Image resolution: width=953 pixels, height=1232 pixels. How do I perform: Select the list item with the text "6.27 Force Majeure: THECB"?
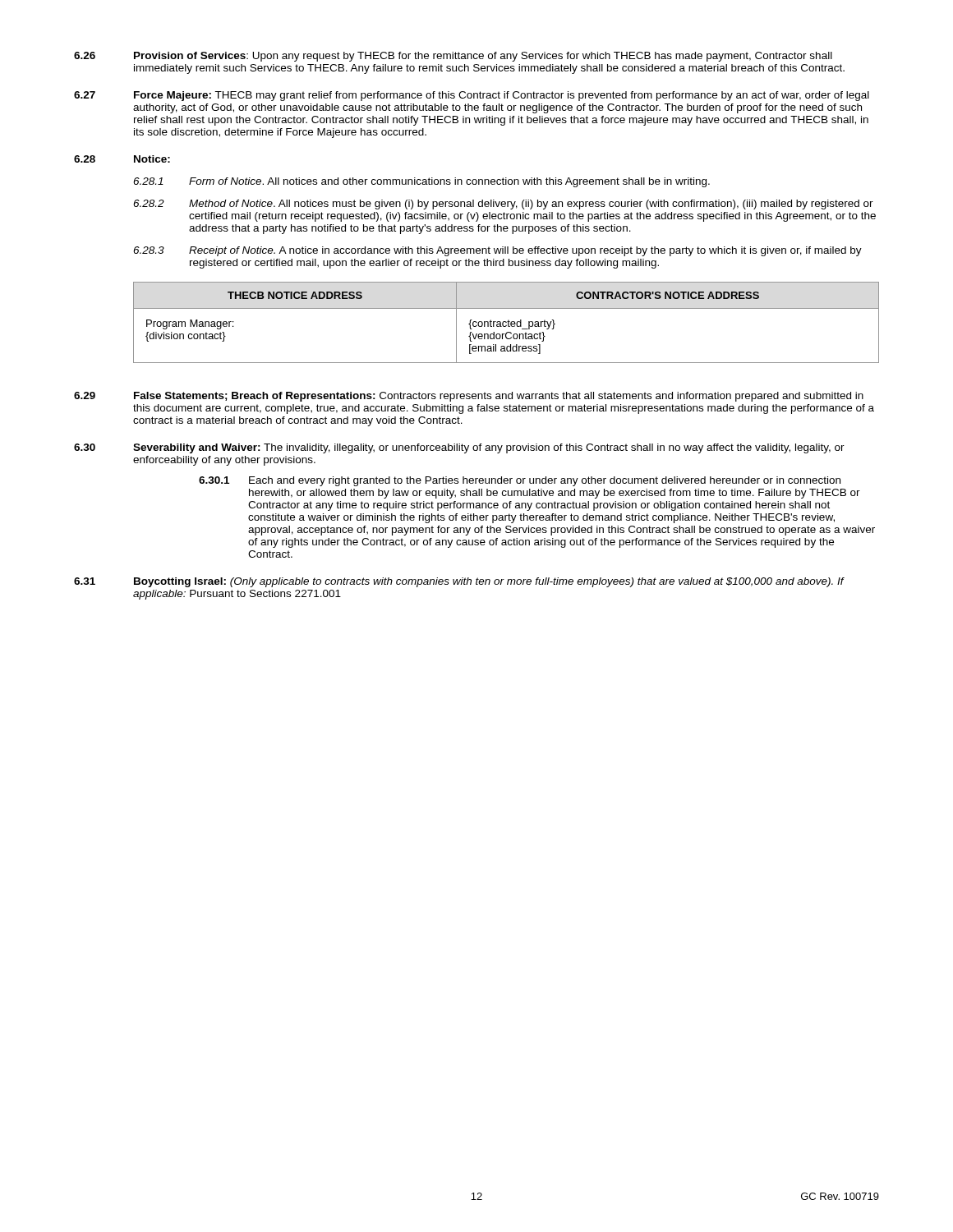[x=476, y=113]
